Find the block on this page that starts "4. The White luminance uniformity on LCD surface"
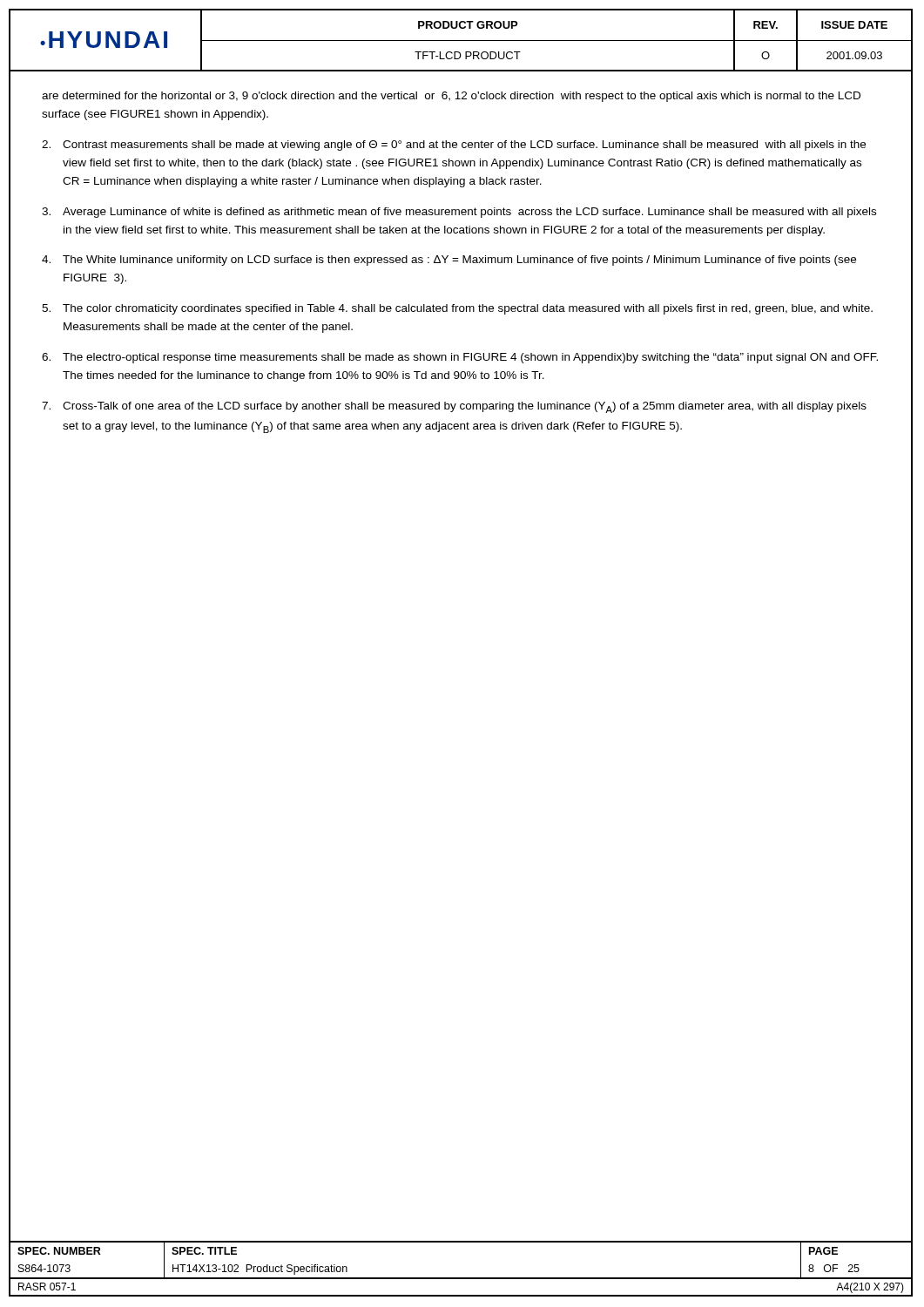 click(461, 270)
